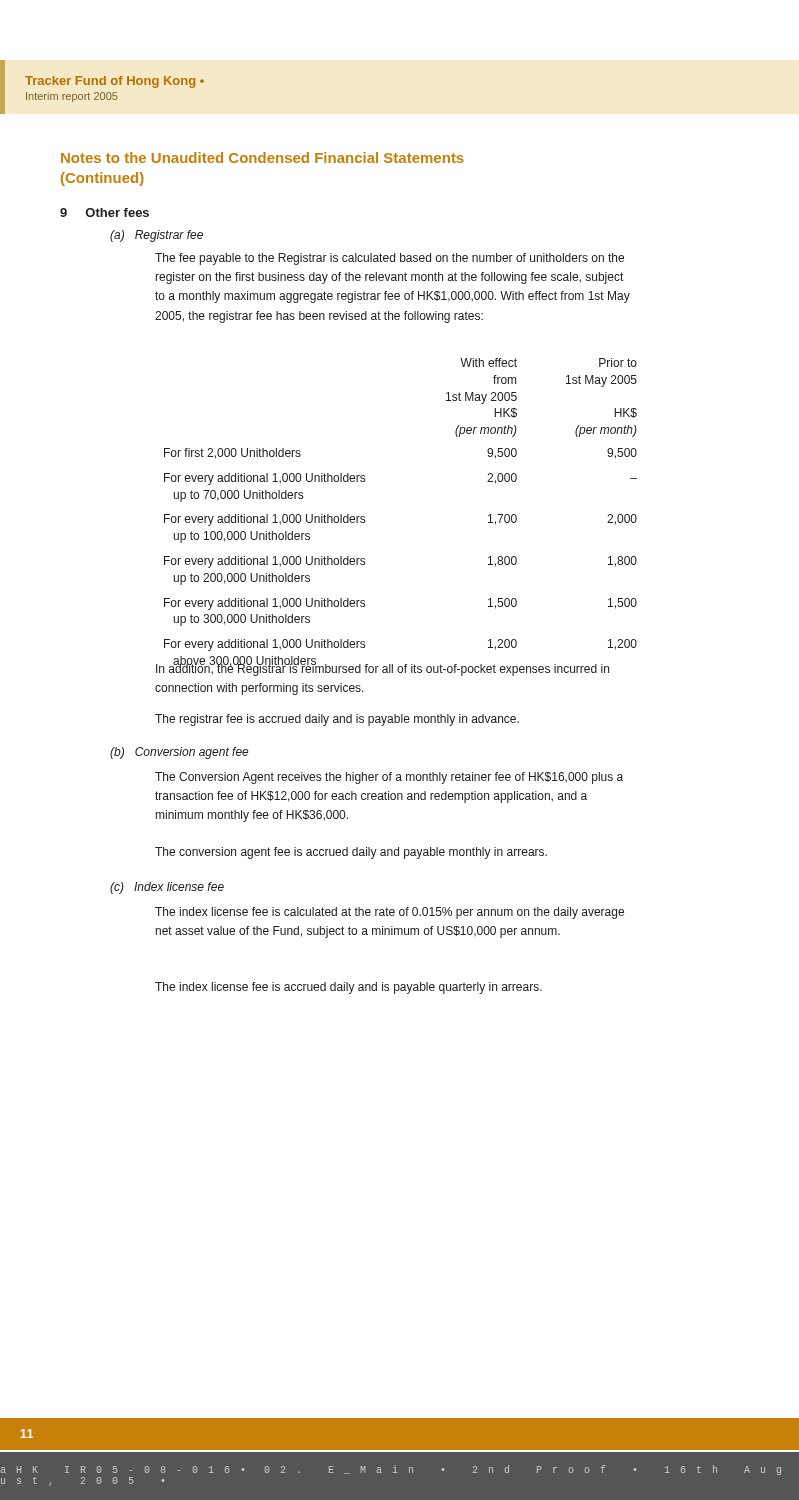Find the text block starting "The conversion agent fee is accrued daily"
The image size is (799, 1500).
(351, 852)
